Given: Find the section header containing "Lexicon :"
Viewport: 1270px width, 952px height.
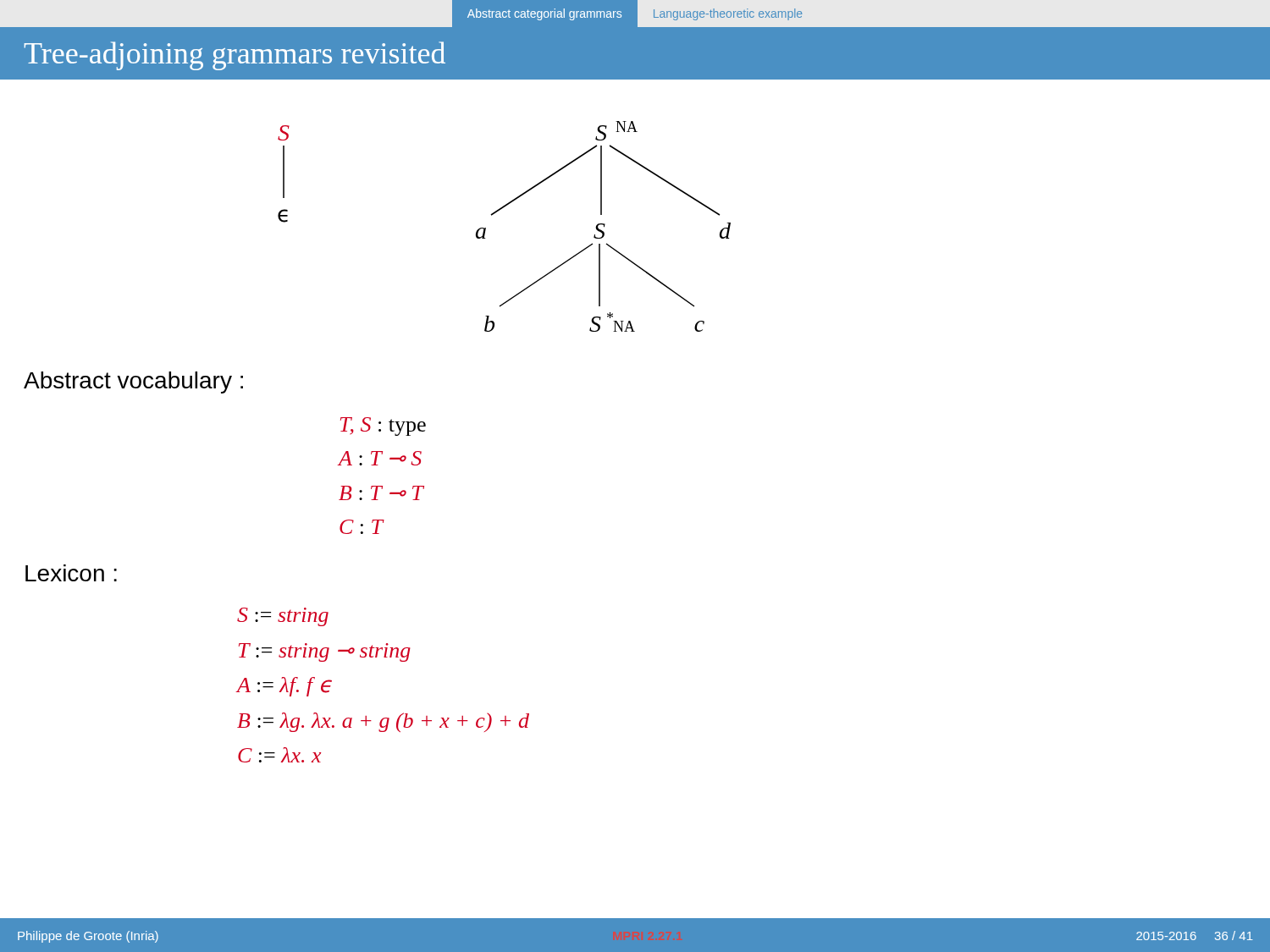Looking at the screenshot, I should tap(71, 573).
